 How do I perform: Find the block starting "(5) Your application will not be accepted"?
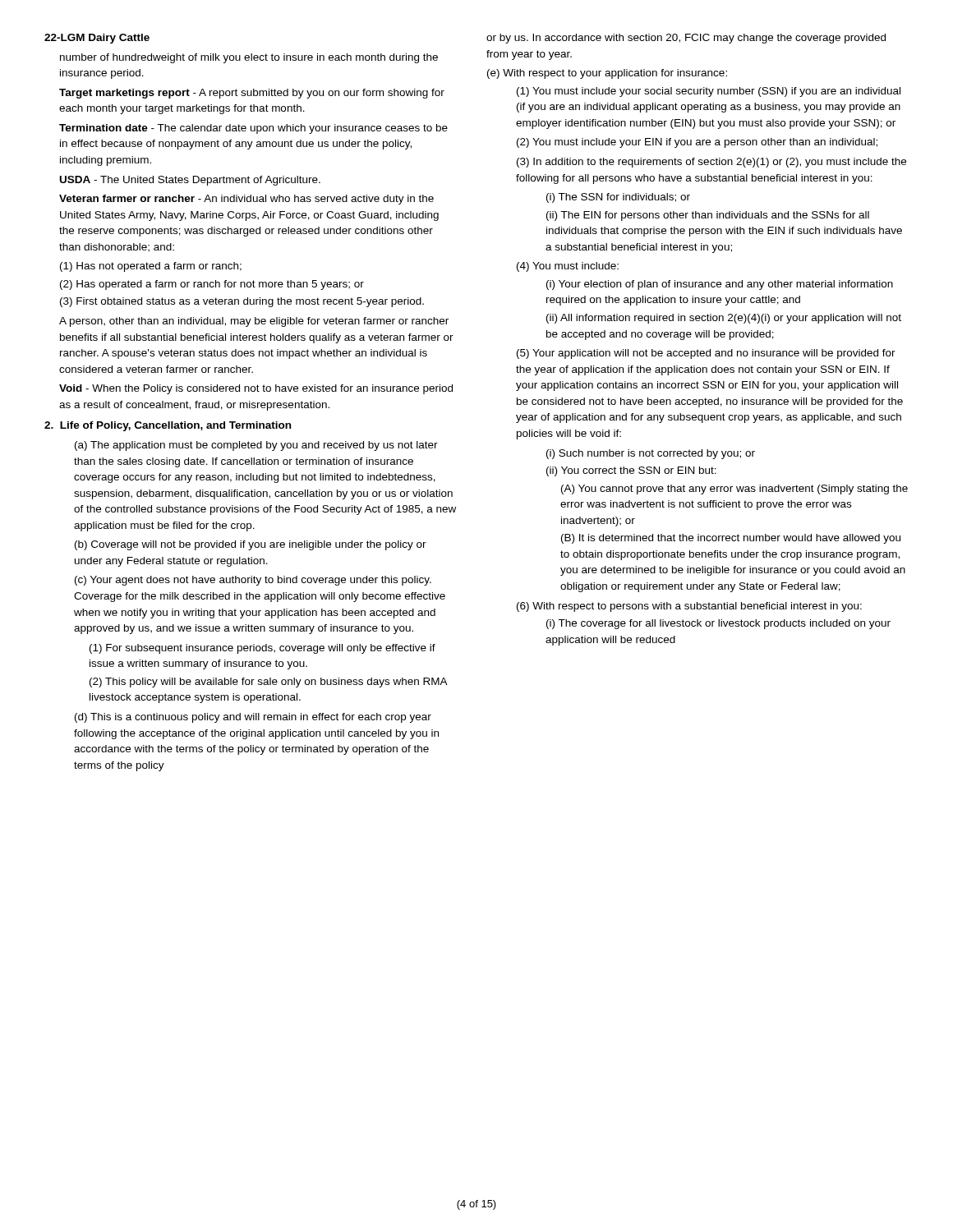click(x=710, y=393)
